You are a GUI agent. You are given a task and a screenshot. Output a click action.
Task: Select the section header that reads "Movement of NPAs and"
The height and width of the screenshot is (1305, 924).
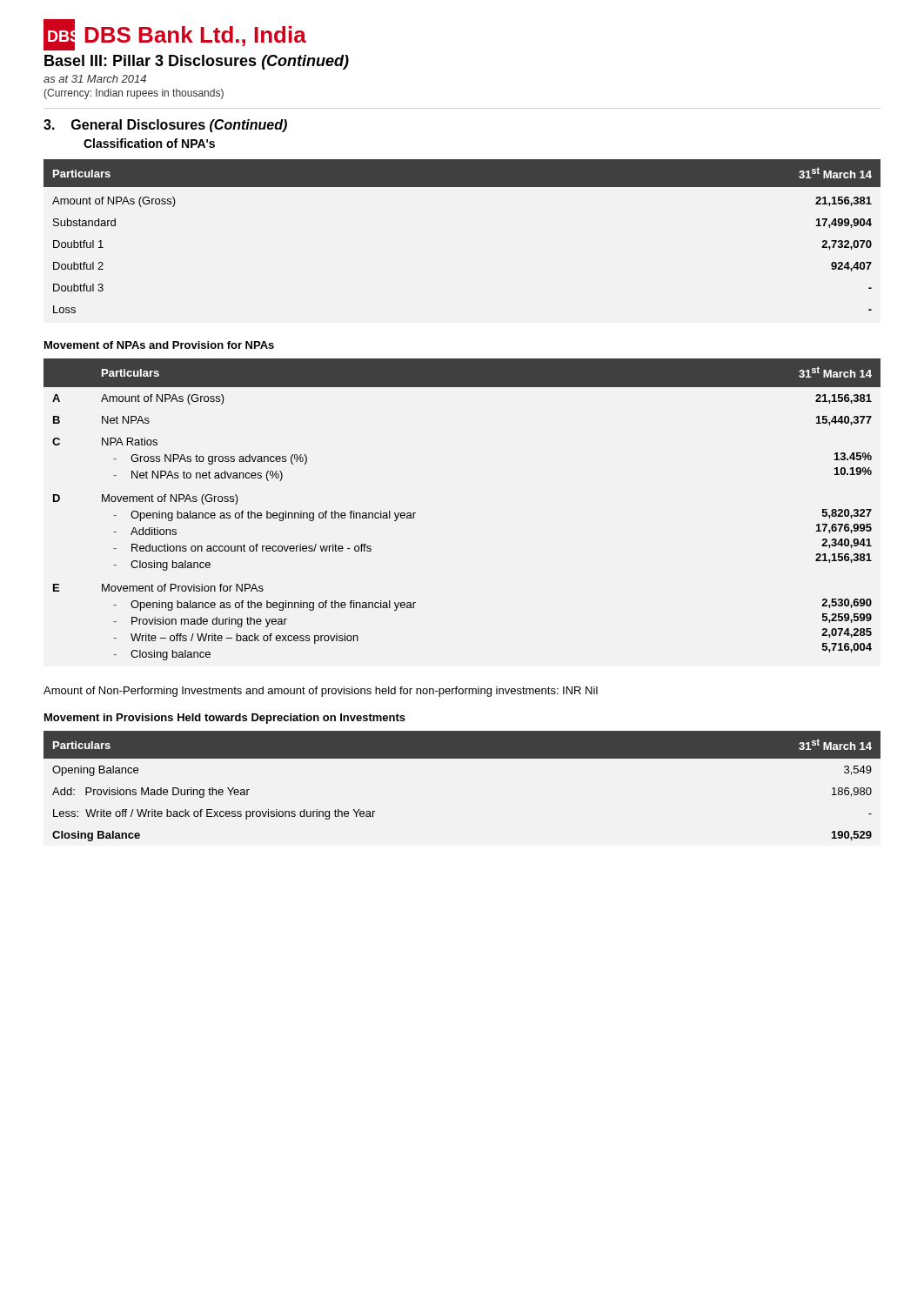159,345
